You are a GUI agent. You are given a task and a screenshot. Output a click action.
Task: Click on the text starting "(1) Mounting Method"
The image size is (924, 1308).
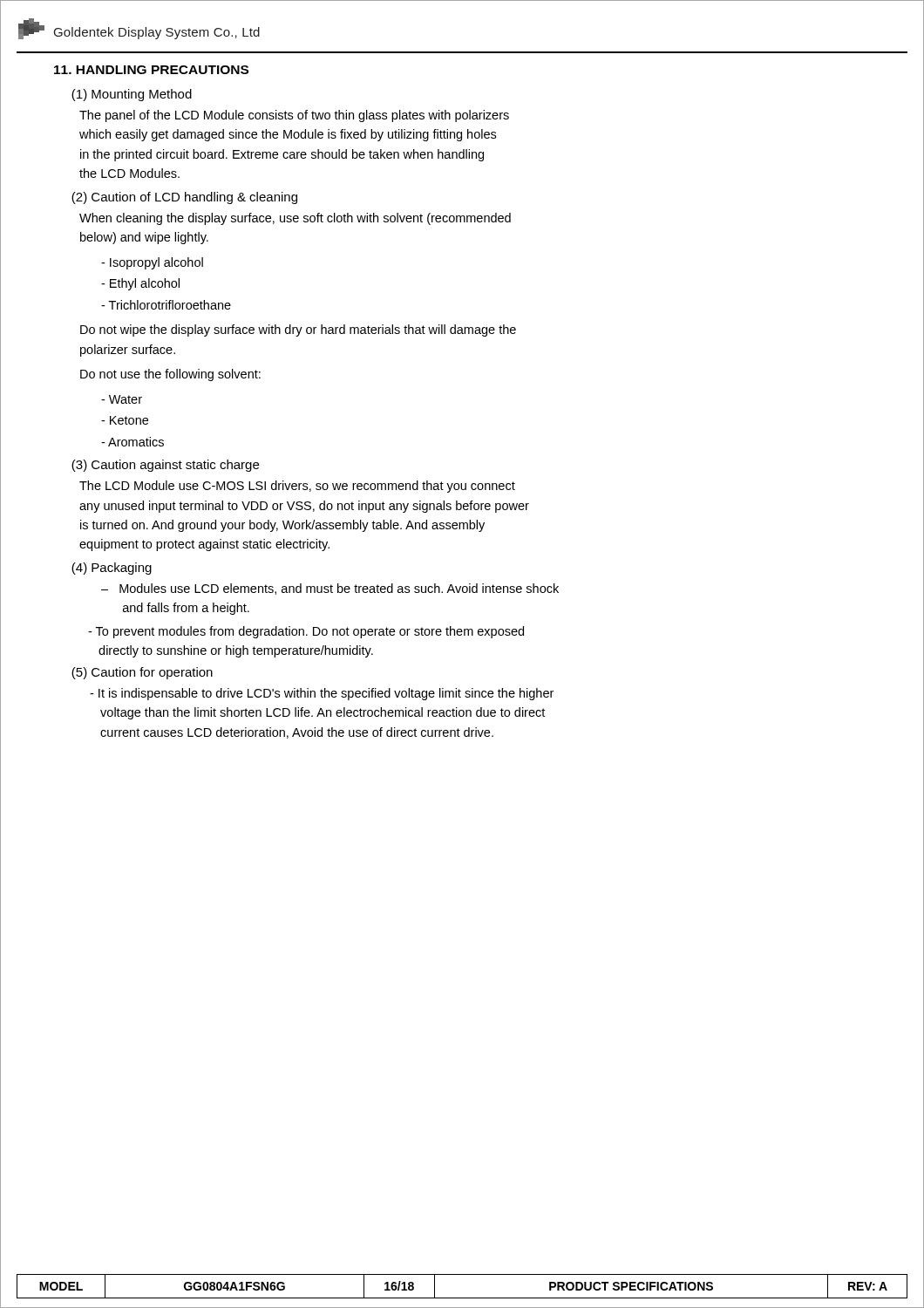123,94
